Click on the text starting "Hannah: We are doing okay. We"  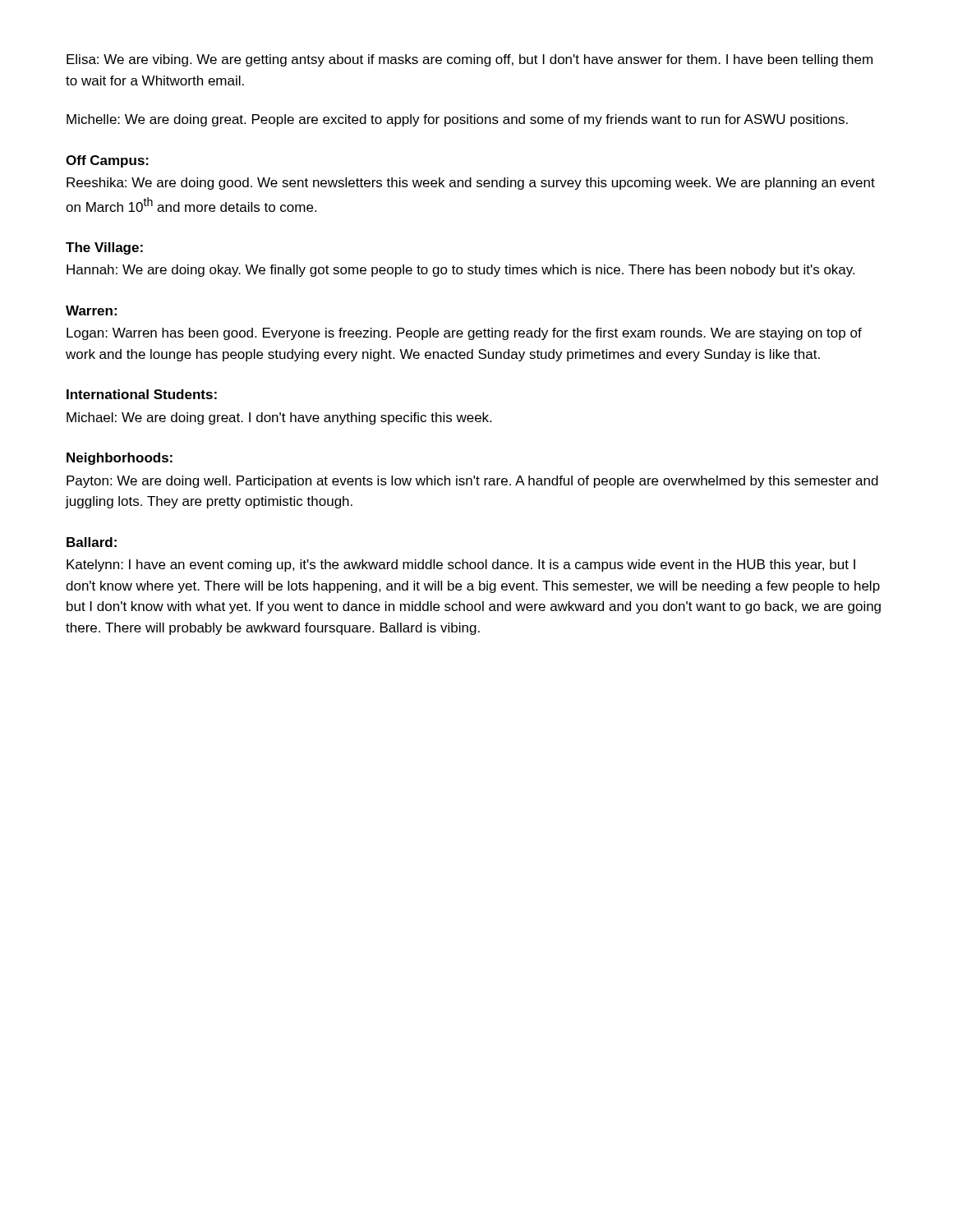[x=461, y=270]
